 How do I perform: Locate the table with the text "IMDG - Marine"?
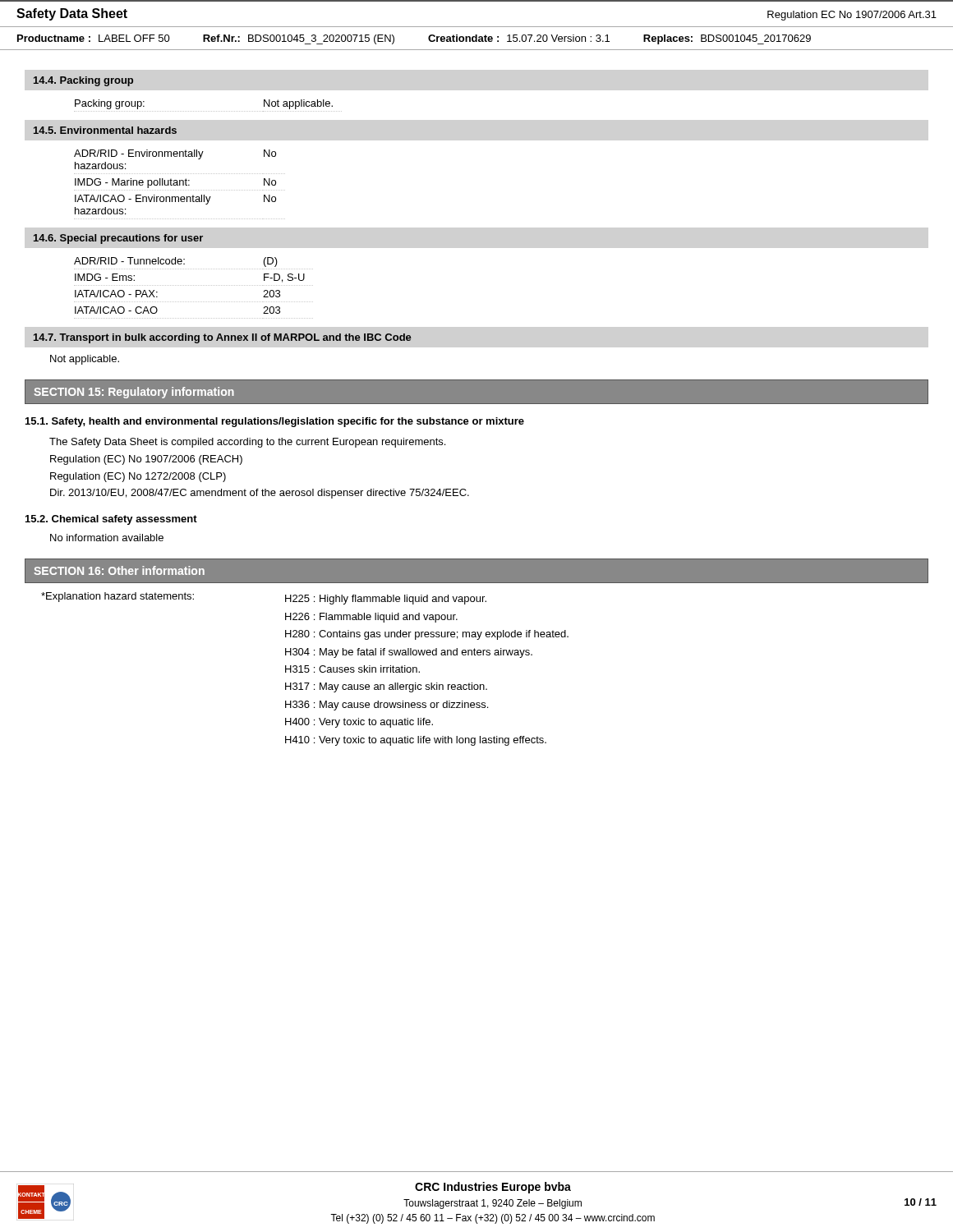point(489,182)
